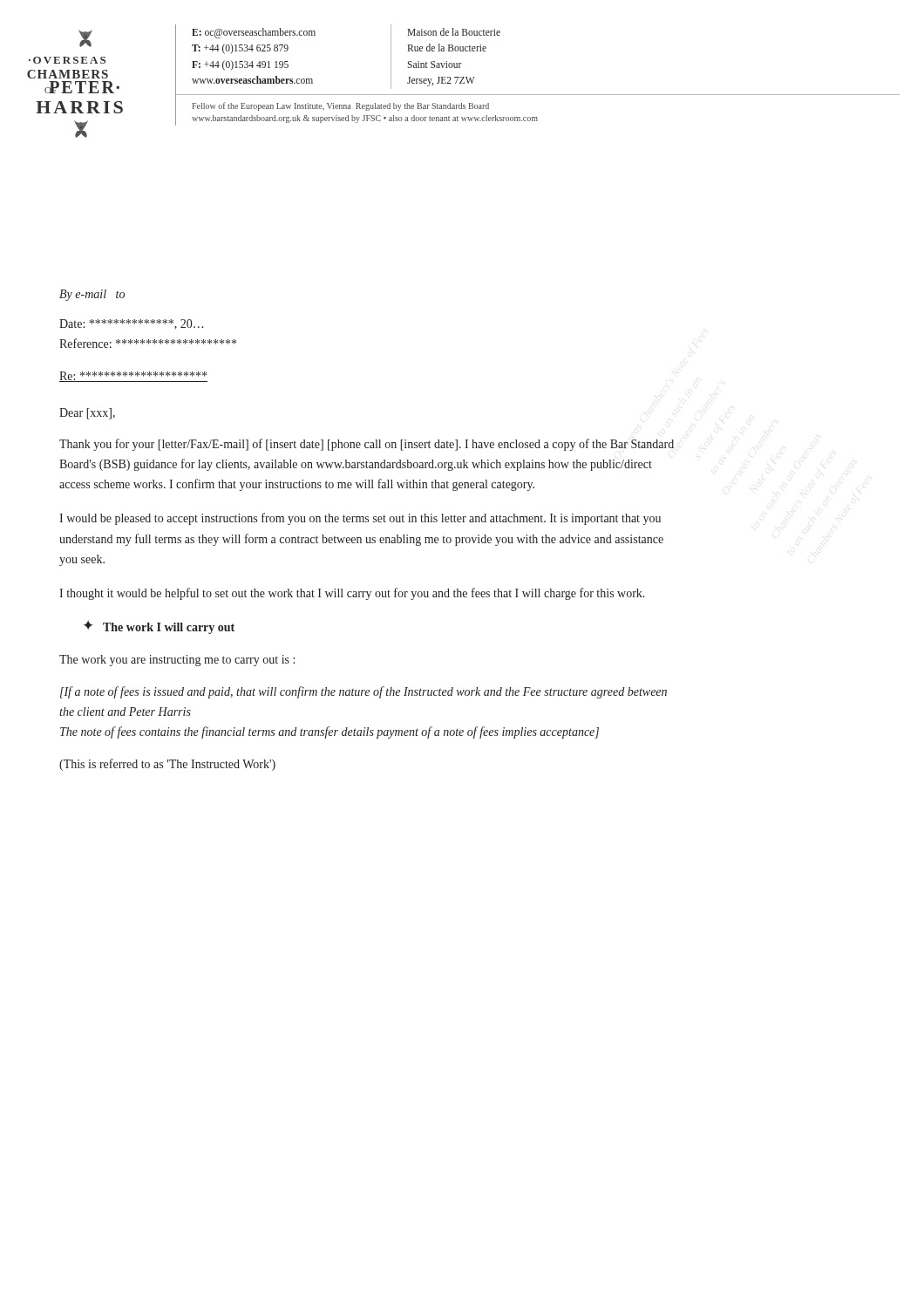
Task: Locate the block starting "(This is referred to as 'The Instructed"
Action: 167,765
